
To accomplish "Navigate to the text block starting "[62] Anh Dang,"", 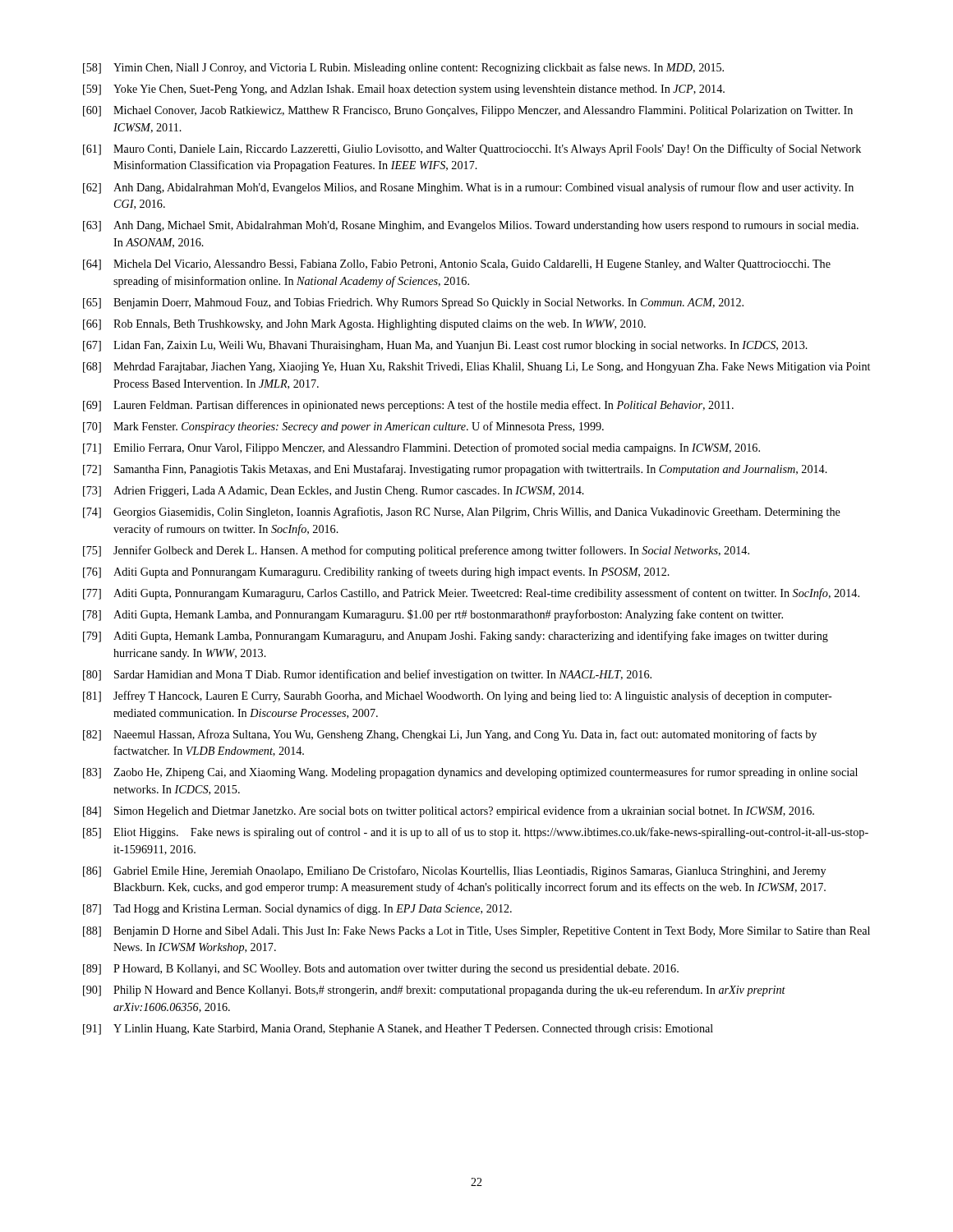I will 476,196.
